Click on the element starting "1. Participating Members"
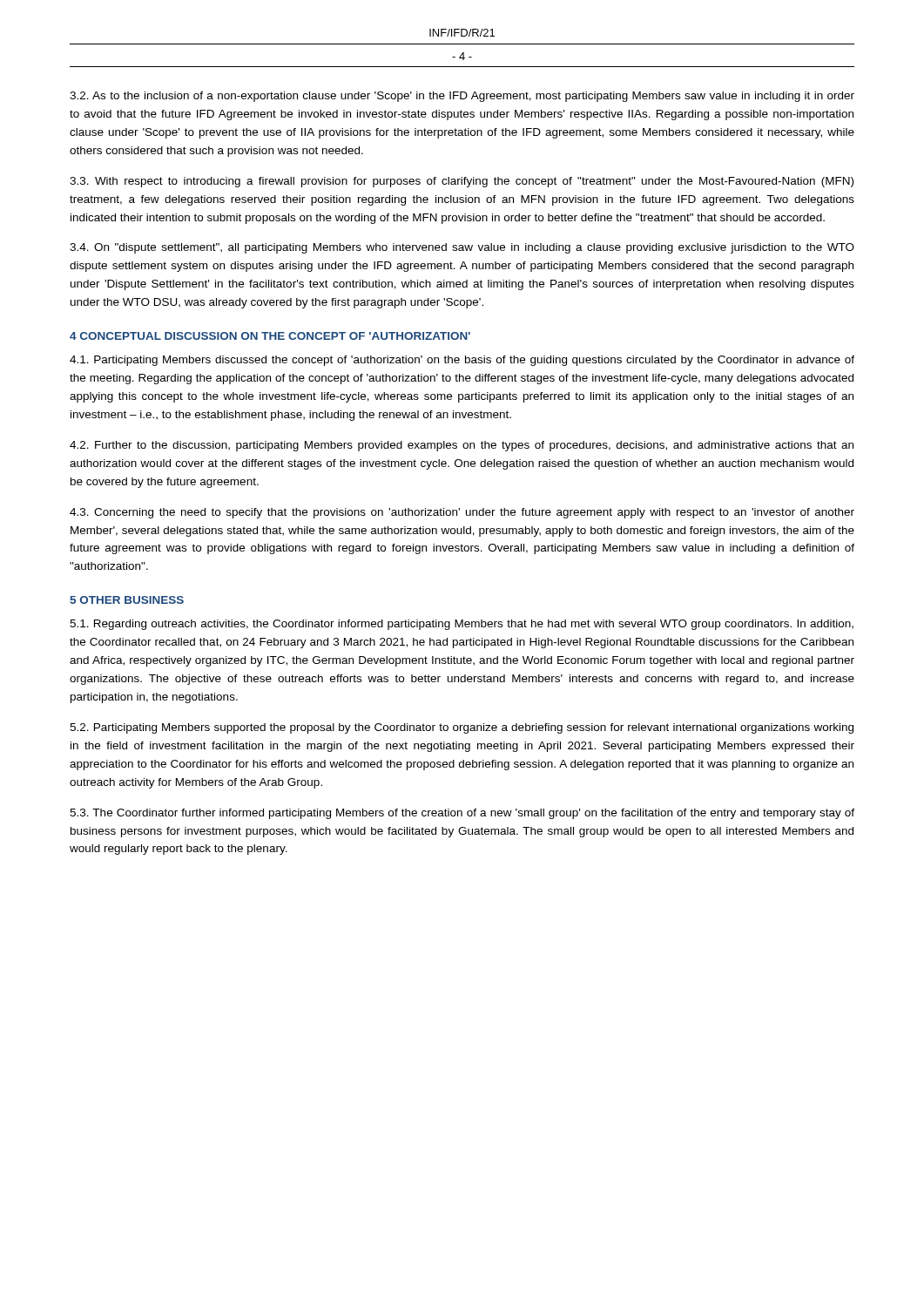924x1307 pixels. (x=462, y=387)
